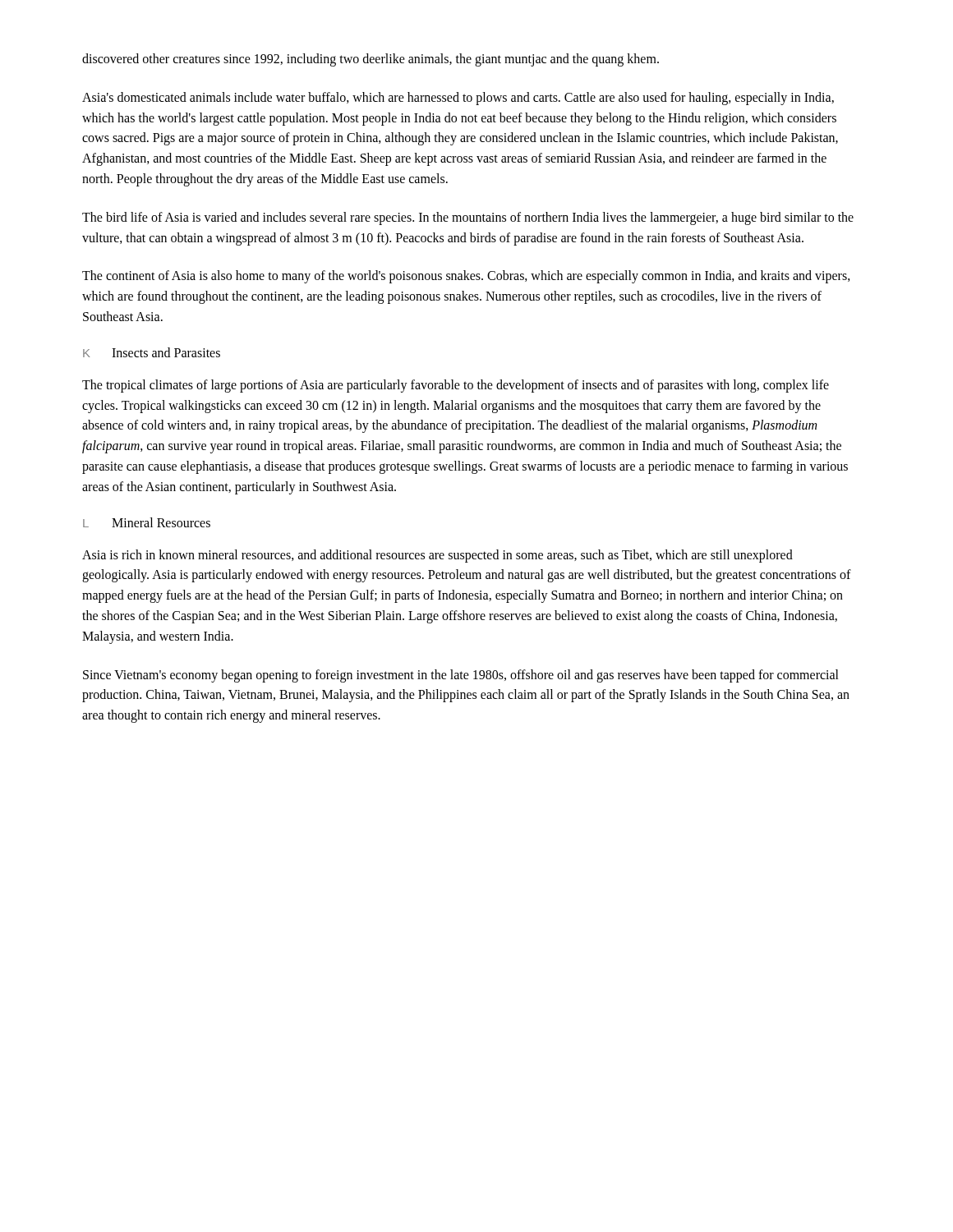953x1232 pixels.
Task: Find the text block that says "The tropical climates of large portions of Asia"
Action: 465,436
